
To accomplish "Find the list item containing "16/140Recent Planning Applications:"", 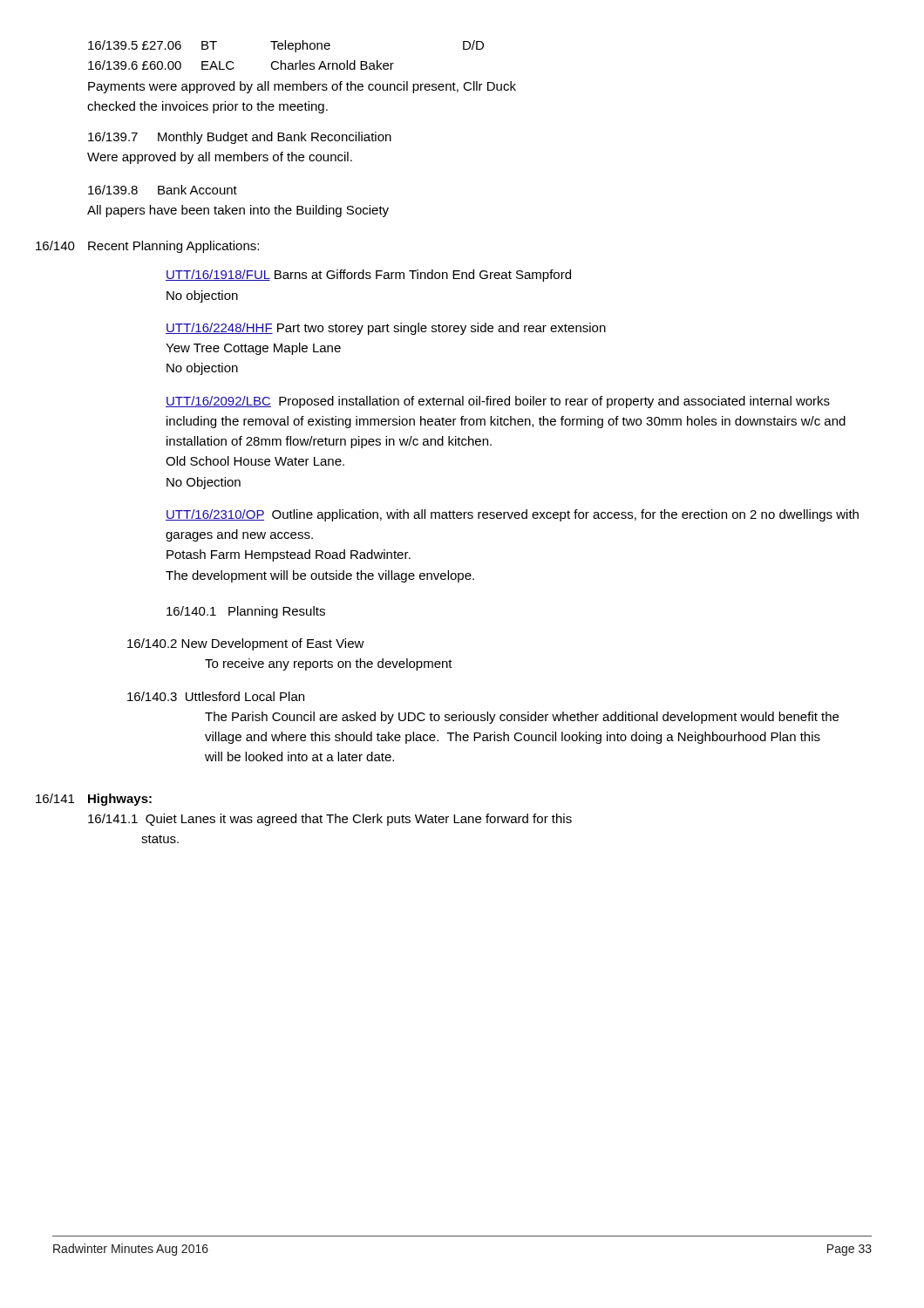I will (x=148, y=246).
